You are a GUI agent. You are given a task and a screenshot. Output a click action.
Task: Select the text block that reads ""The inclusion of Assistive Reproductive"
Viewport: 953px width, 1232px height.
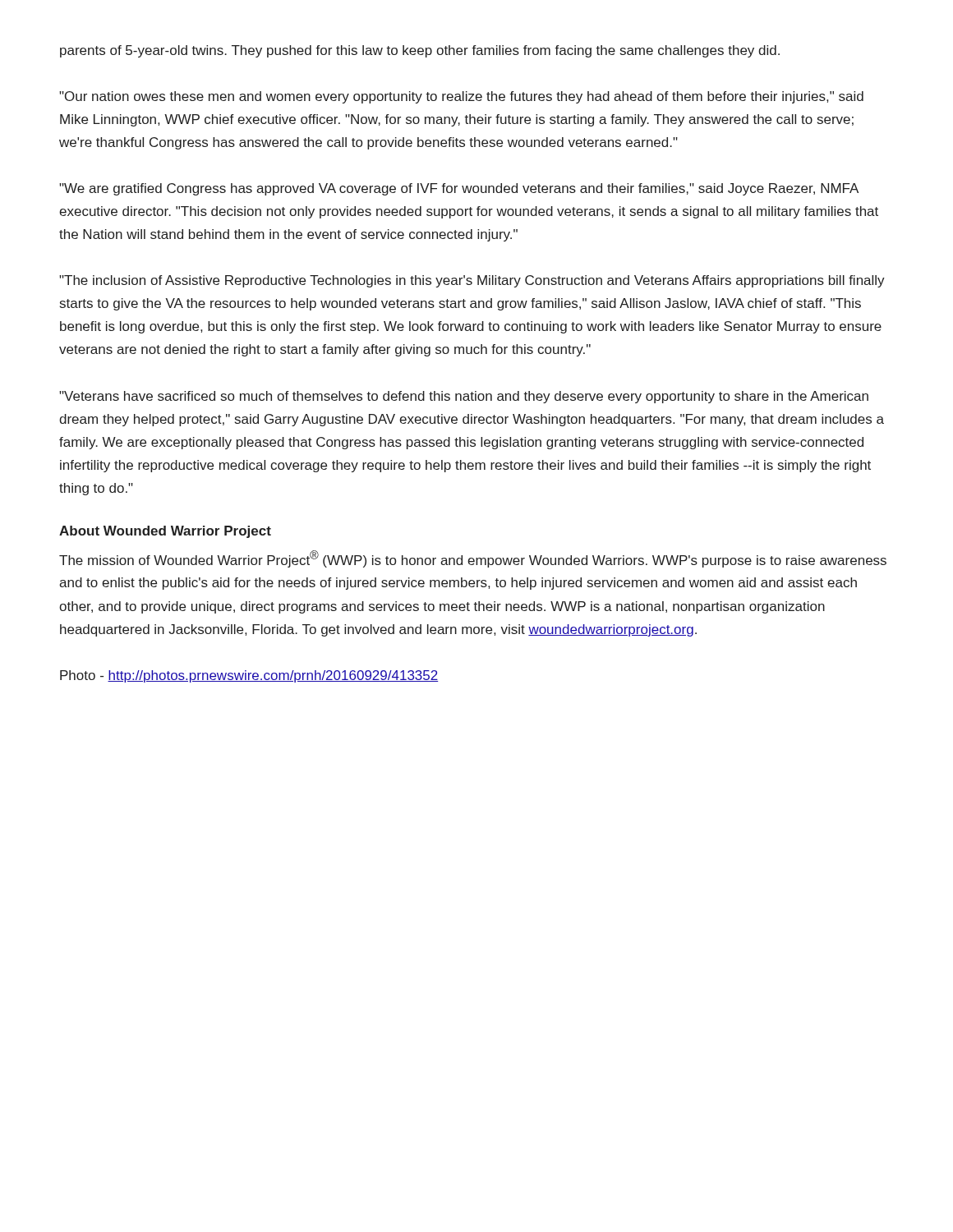click(472, 315)
